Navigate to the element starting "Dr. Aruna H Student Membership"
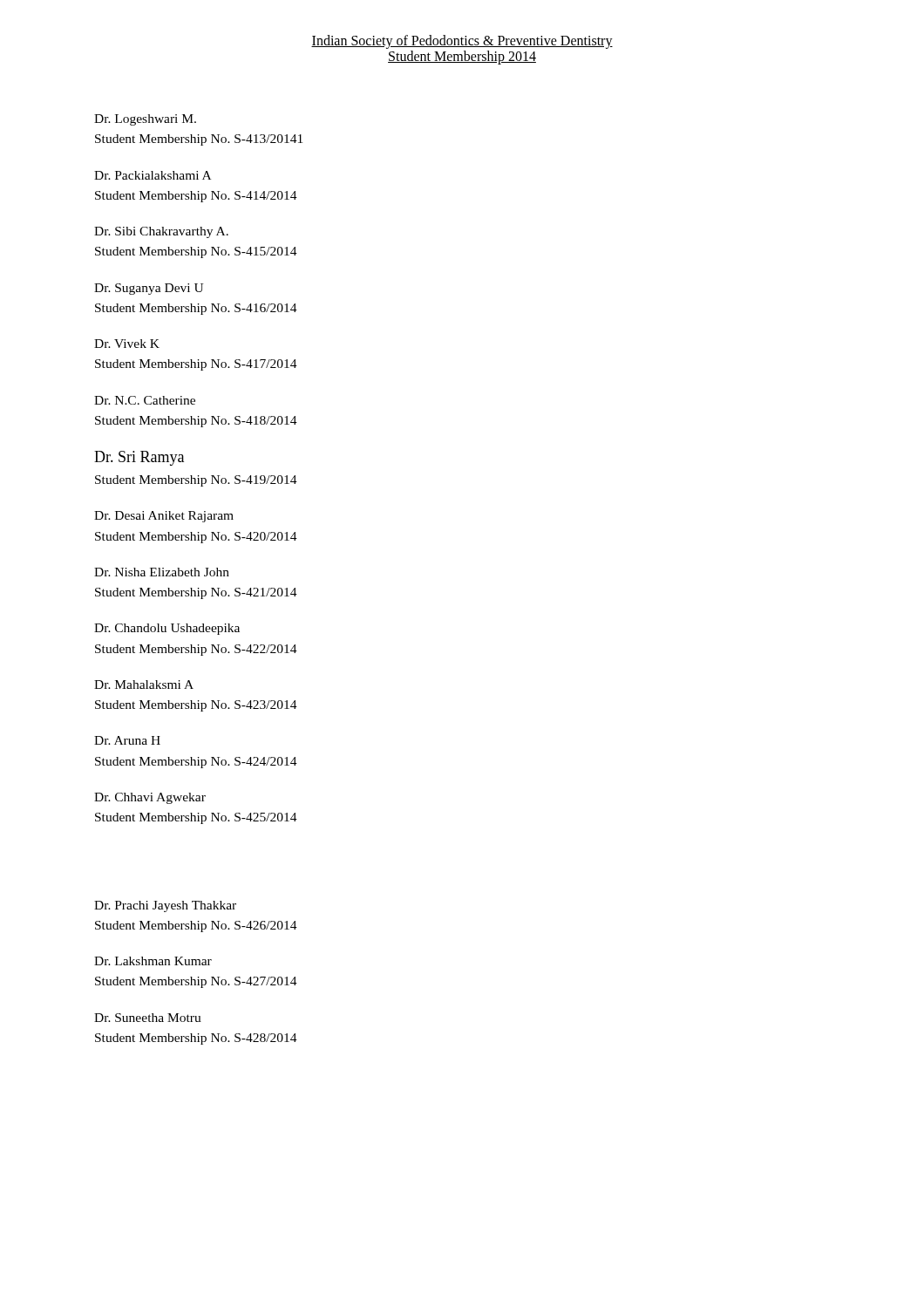 point(127,740)
